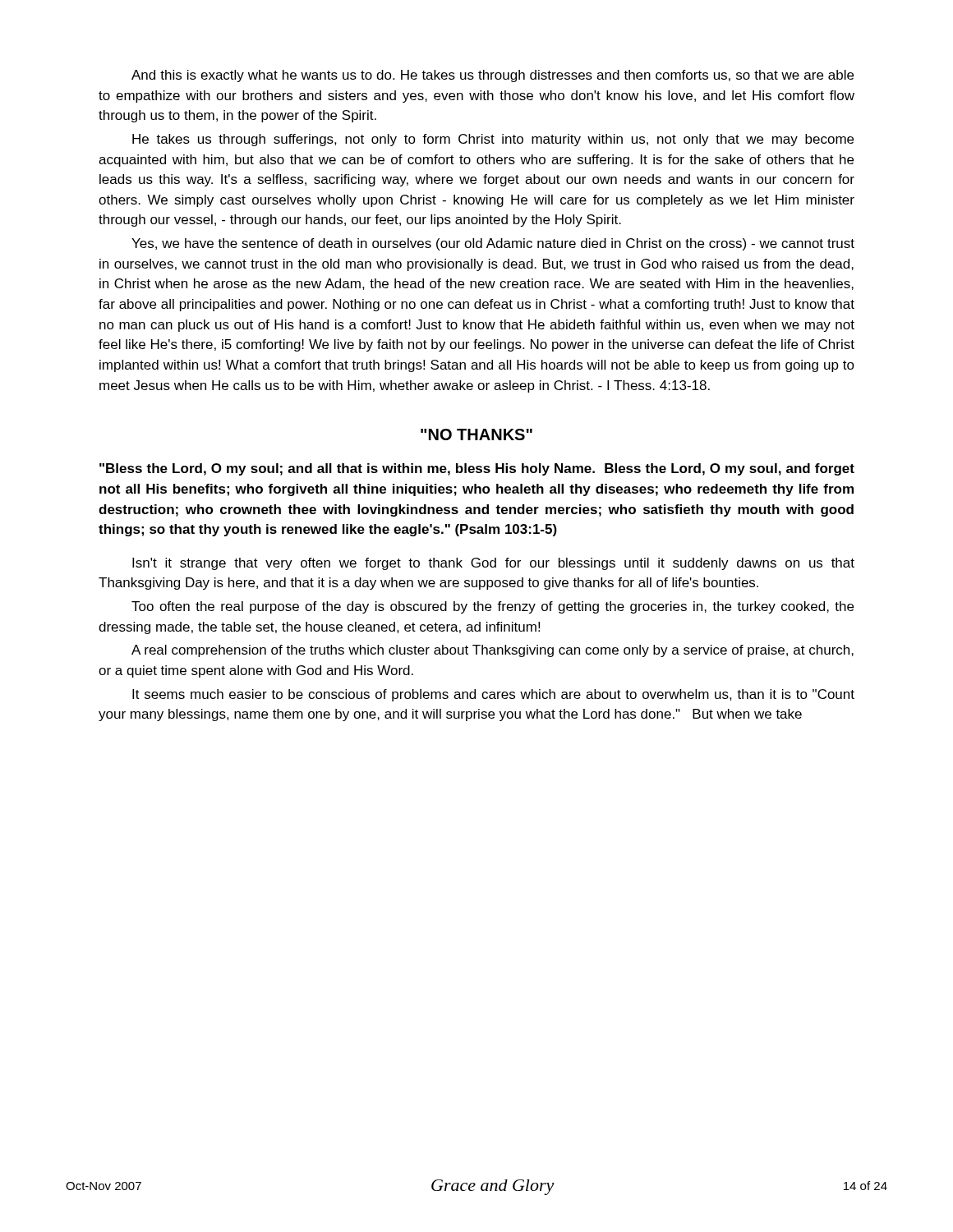Locate the text block starting ""NO THANKS""
Viewport: 953px width, 1232px height.
tap(476, 435)
